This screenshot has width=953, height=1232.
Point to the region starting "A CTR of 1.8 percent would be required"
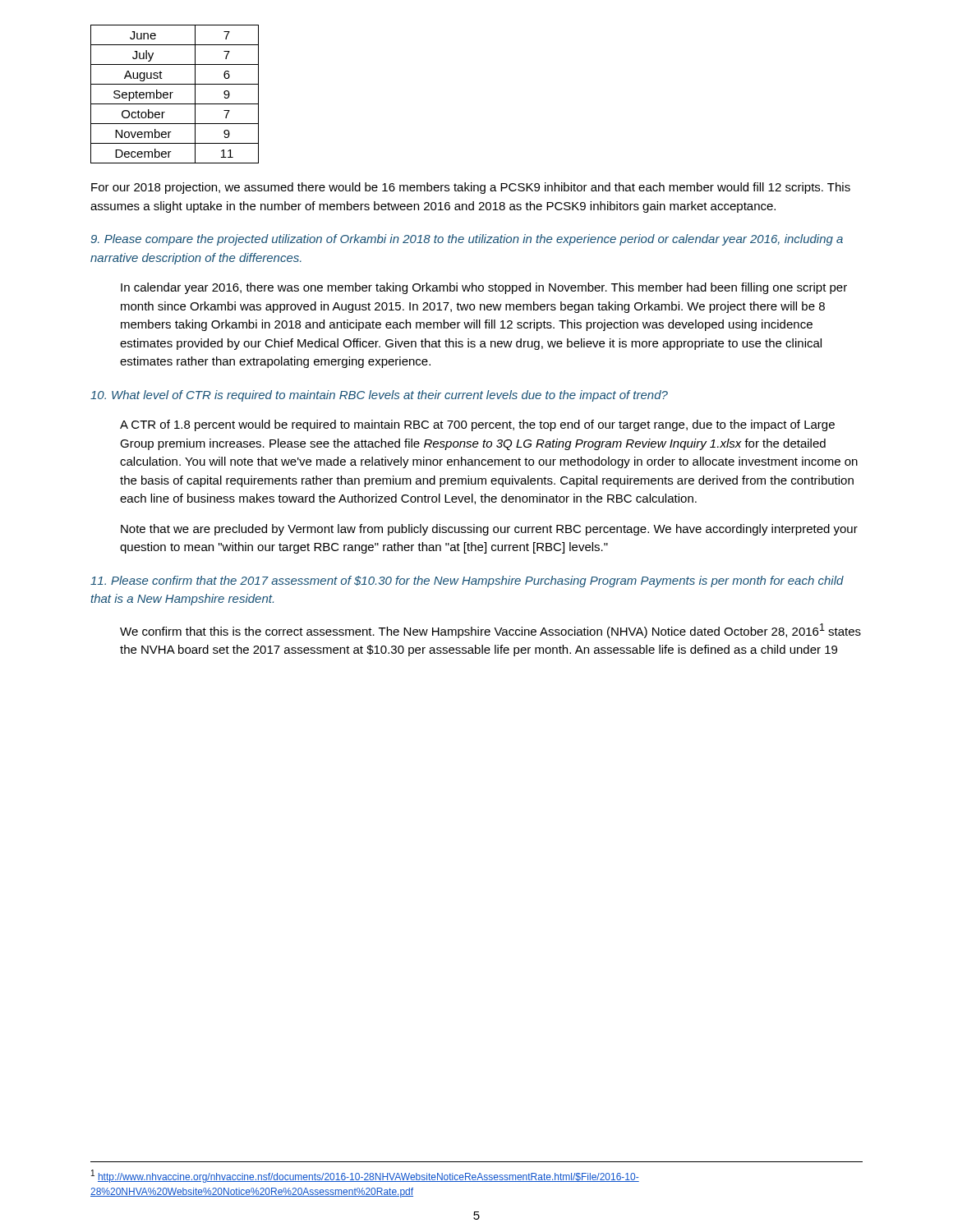pyautogui.click(x=489, y=461)
